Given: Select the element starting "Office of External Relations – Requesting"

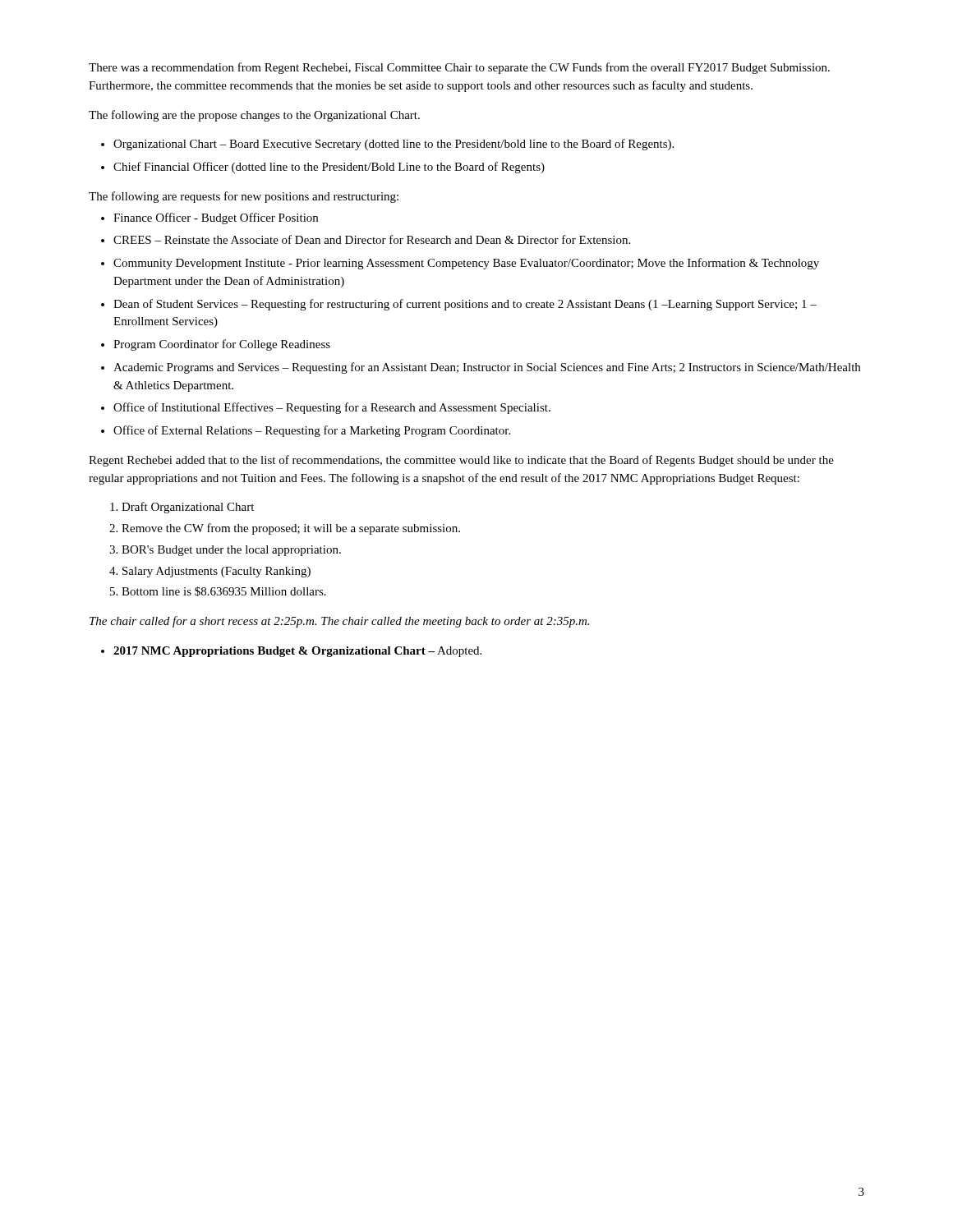Looking at the screenshot, I should [x=312, y=430].
